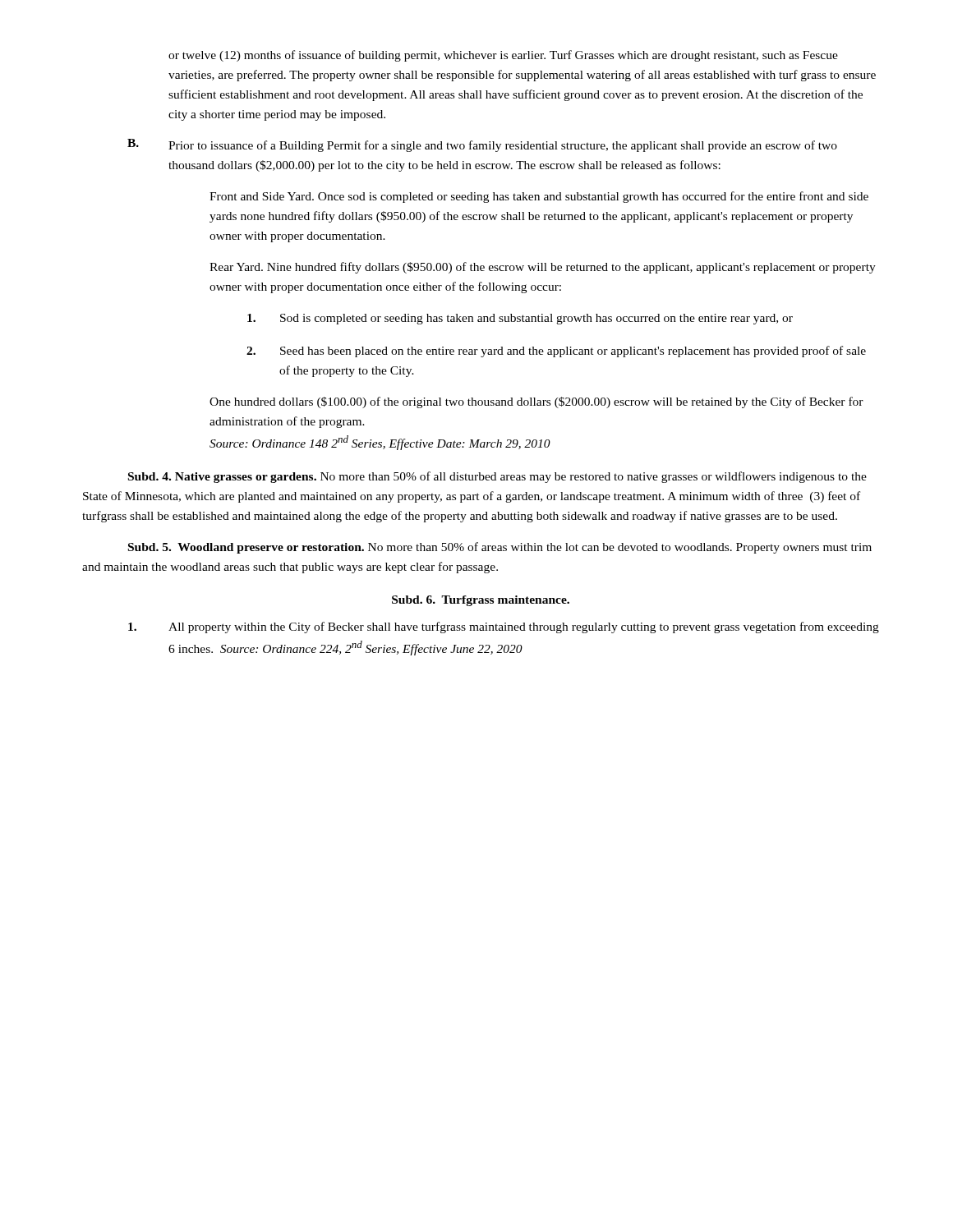This screenshot has height=1232, width=953.
Task: Select the list item that reads "All property within the"
Action: [503, 637]
